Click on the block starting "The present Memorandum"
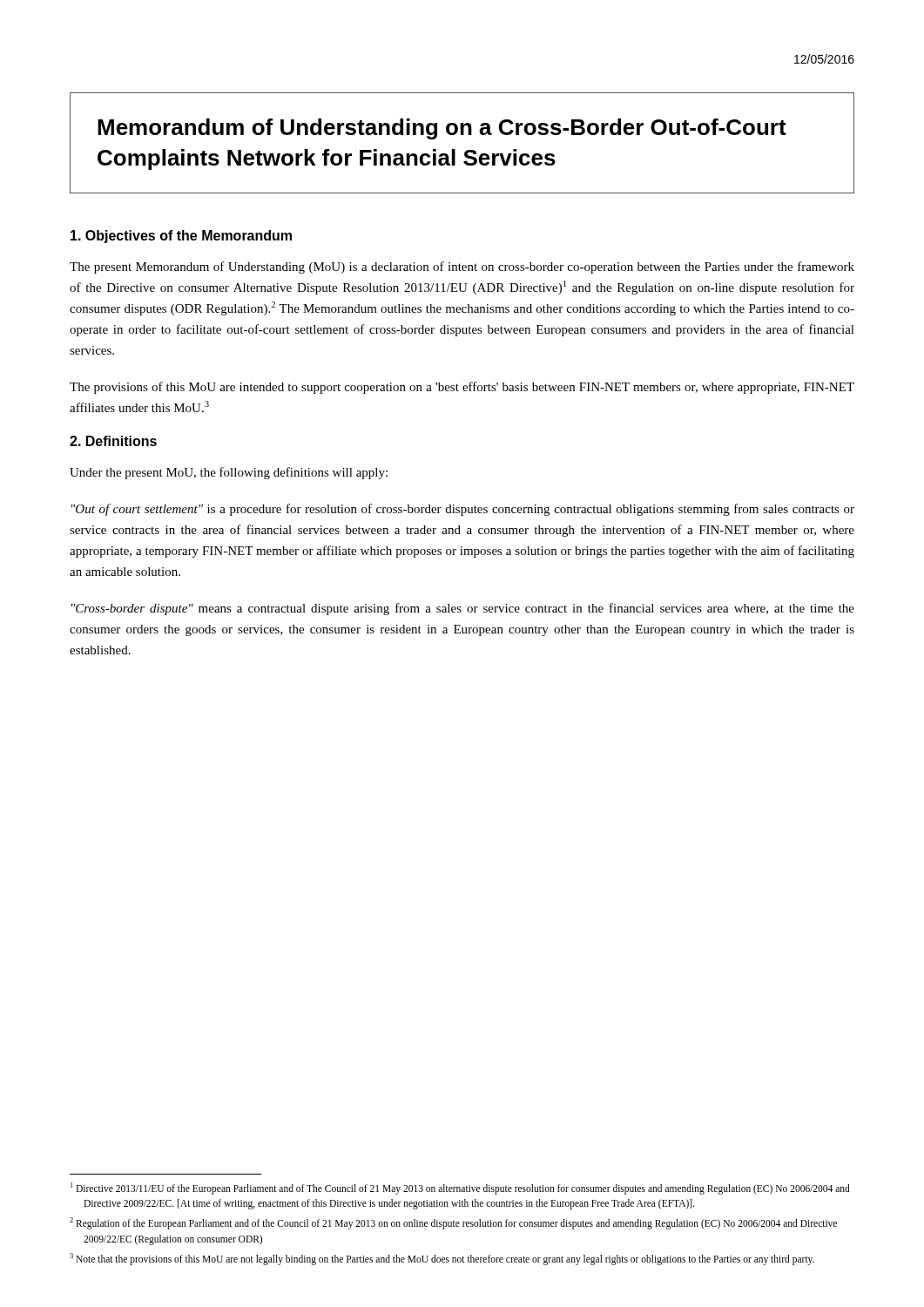Screen dimensions: 1307x924 pyautogui.click(x=462, y=309)
